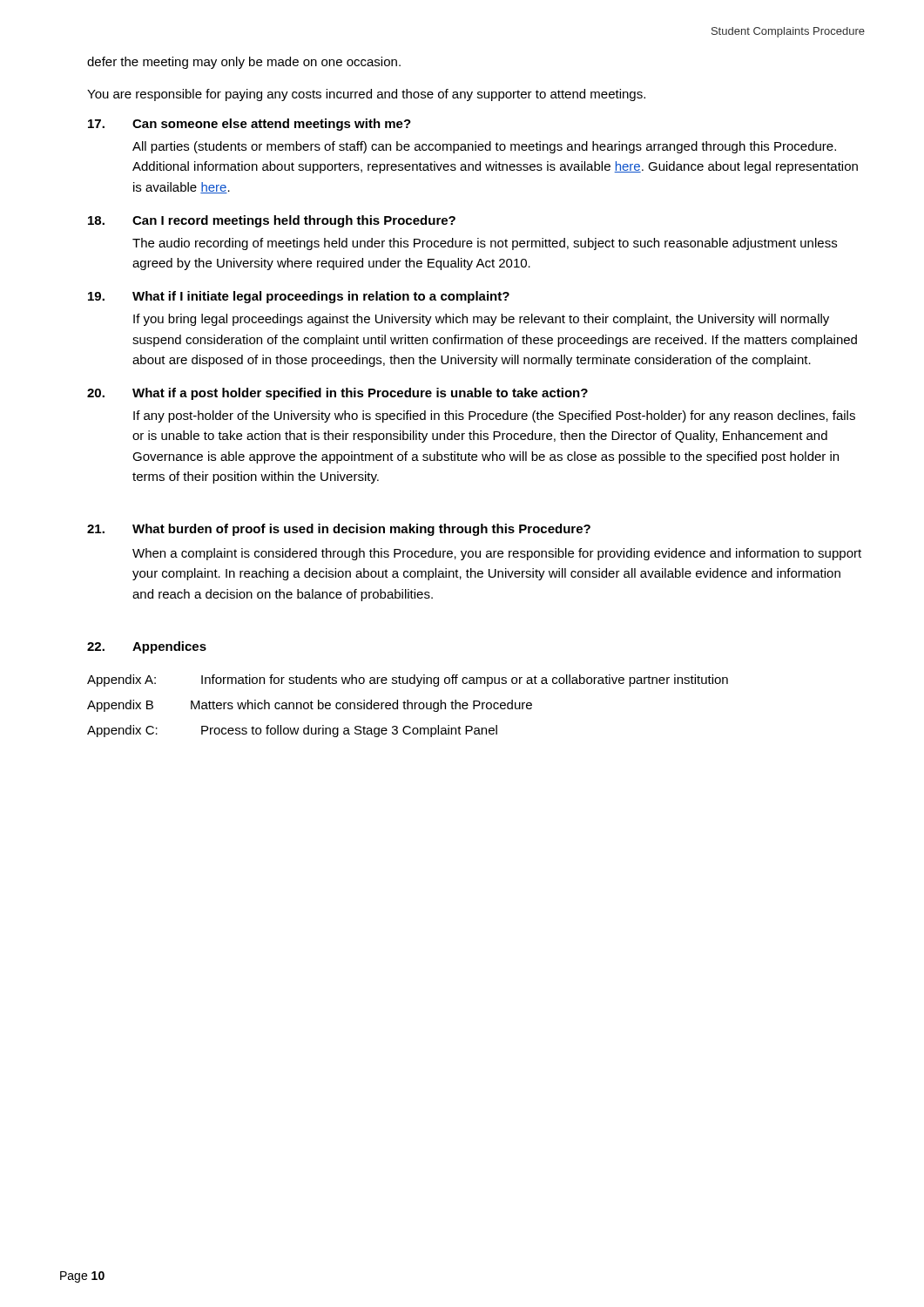The image size is (924, 1307).
Task: Locate the block of text that opens with "Appendix A: Information for students"
Action: pyautogui.click(x=408, y=679)
